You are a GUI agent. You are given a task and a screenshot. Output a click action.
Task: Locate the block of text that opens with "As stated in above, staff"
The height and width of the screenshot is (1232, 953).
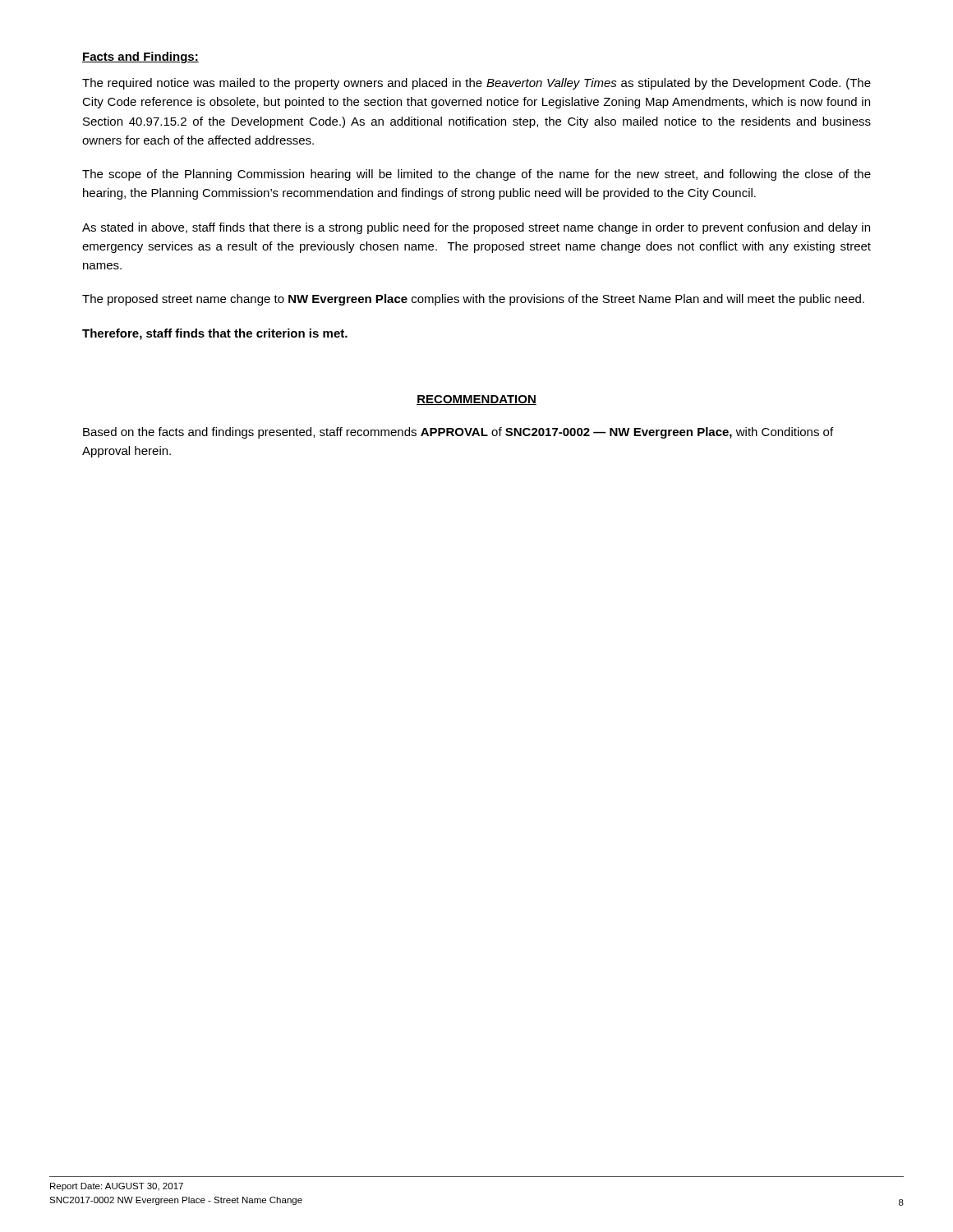[476, 246]
